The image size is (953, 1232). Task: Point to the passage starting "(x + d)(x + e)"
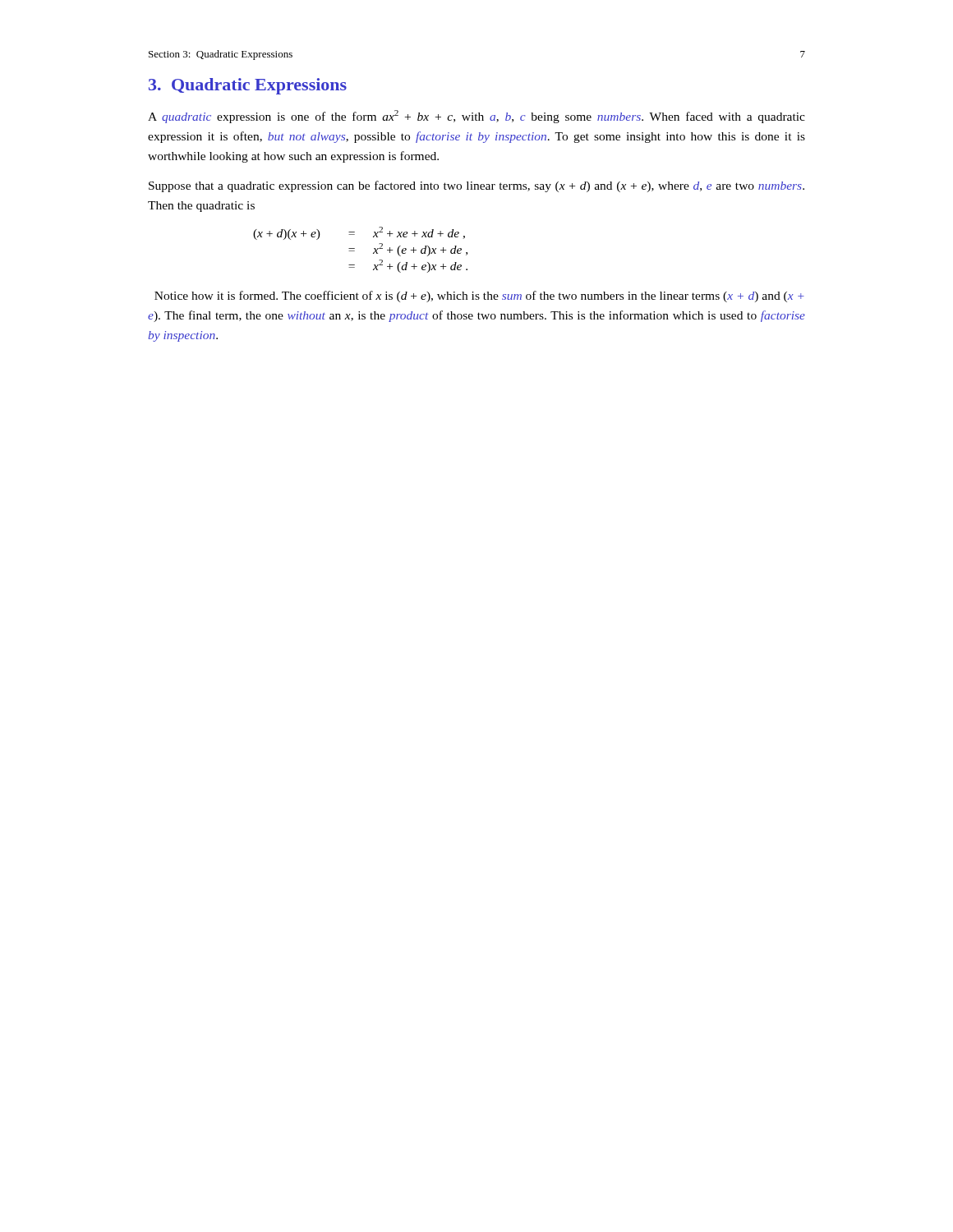pos(375,250)
